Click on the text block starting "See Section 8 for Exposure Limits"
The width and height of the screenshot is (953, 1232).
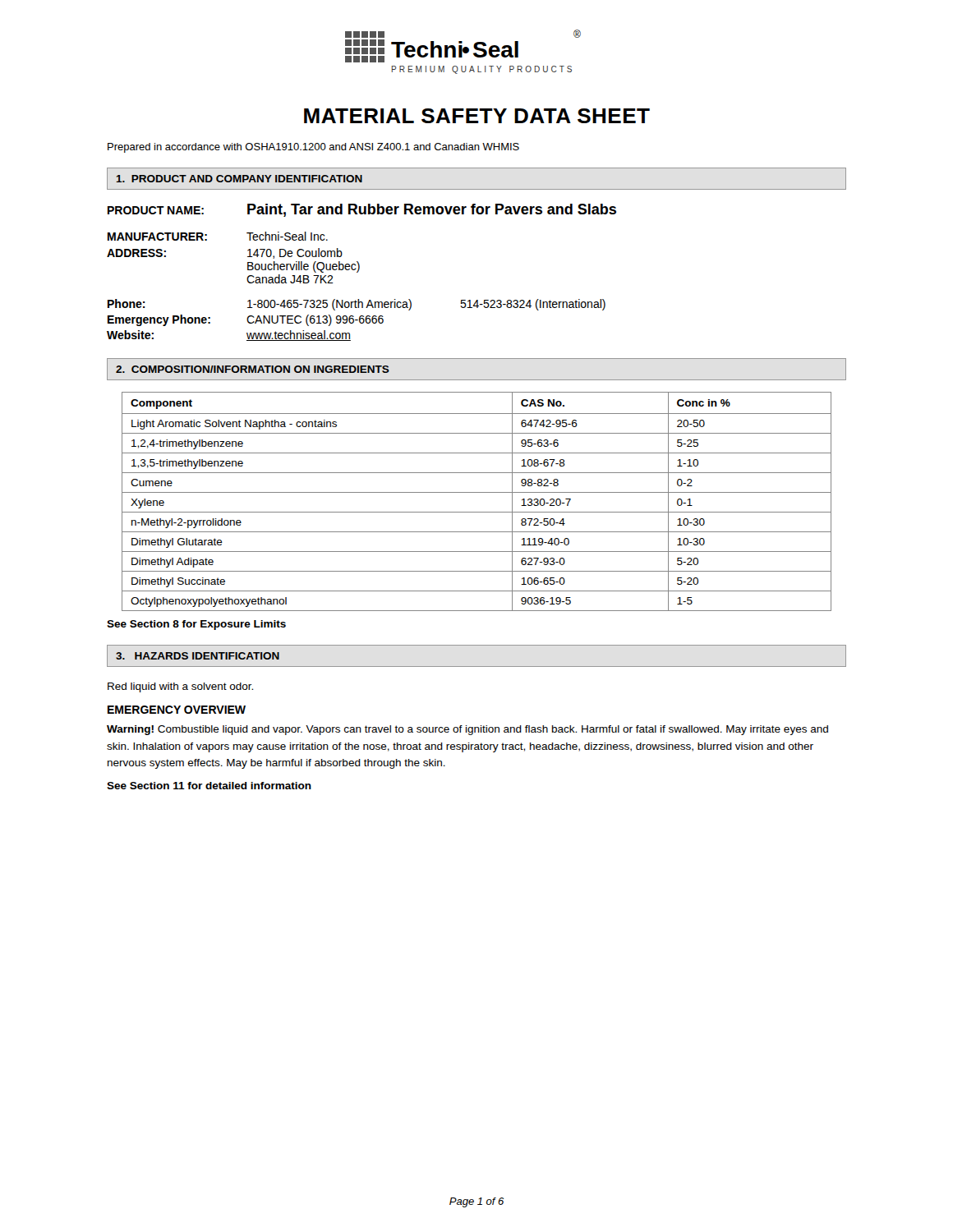click(x=197, y=624)
